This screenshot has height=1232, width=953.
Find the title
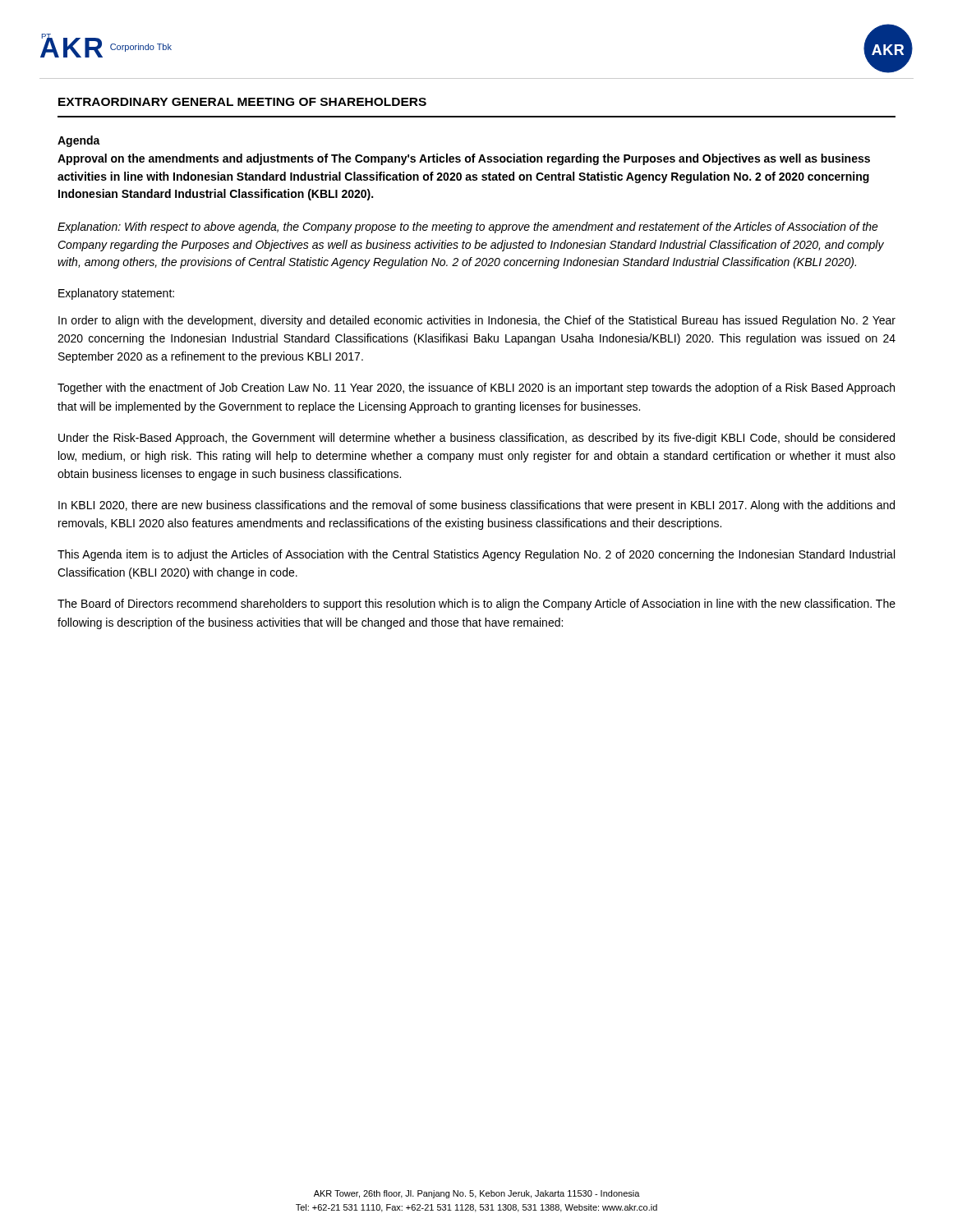pyautogui.click(x=242, y=101)
